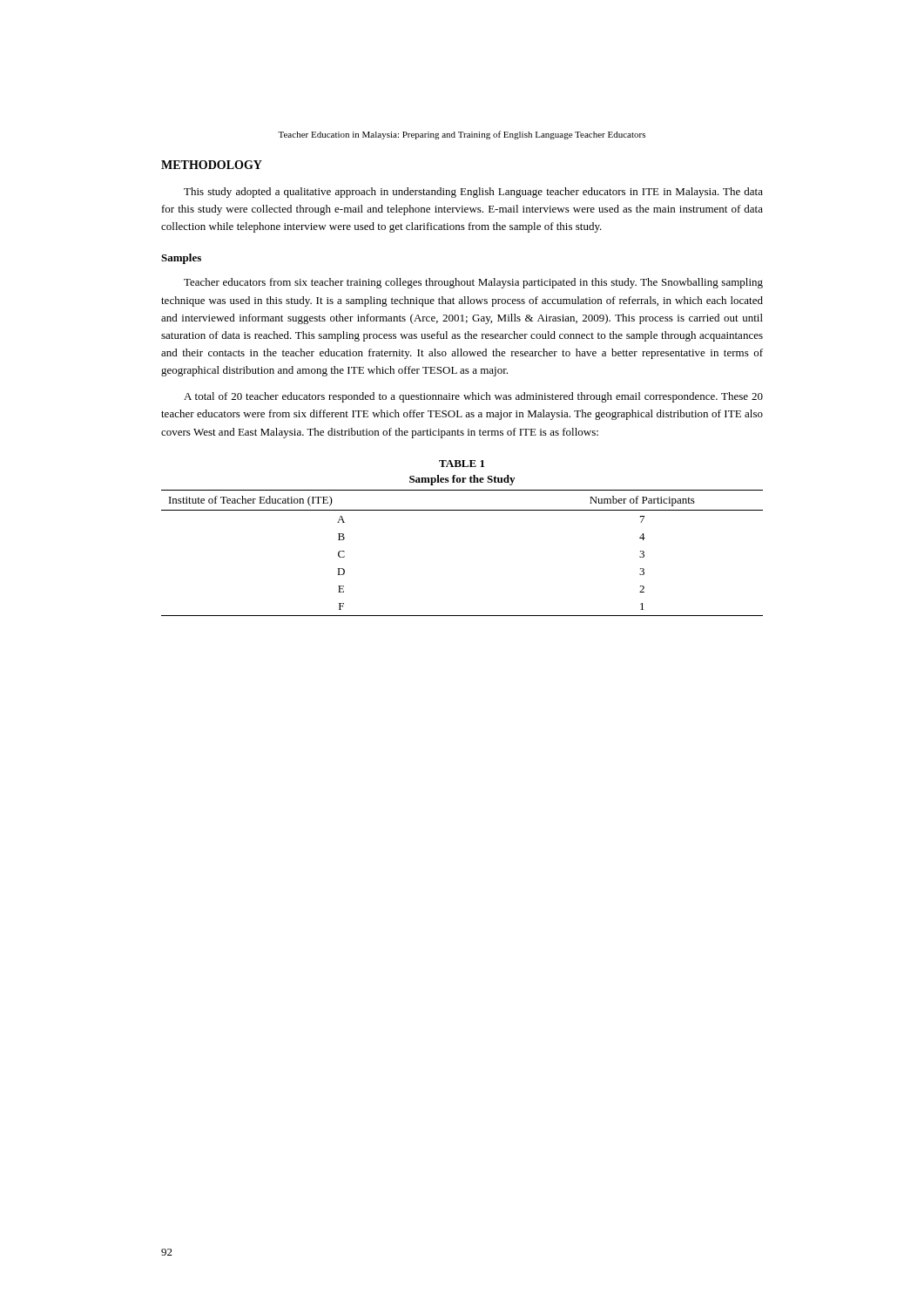The image size is (924, 1307).
Task: Click on the block starting "Teacher educators from six teacher training colleges"
Action: pyautogui.click(x=462, y=326)
